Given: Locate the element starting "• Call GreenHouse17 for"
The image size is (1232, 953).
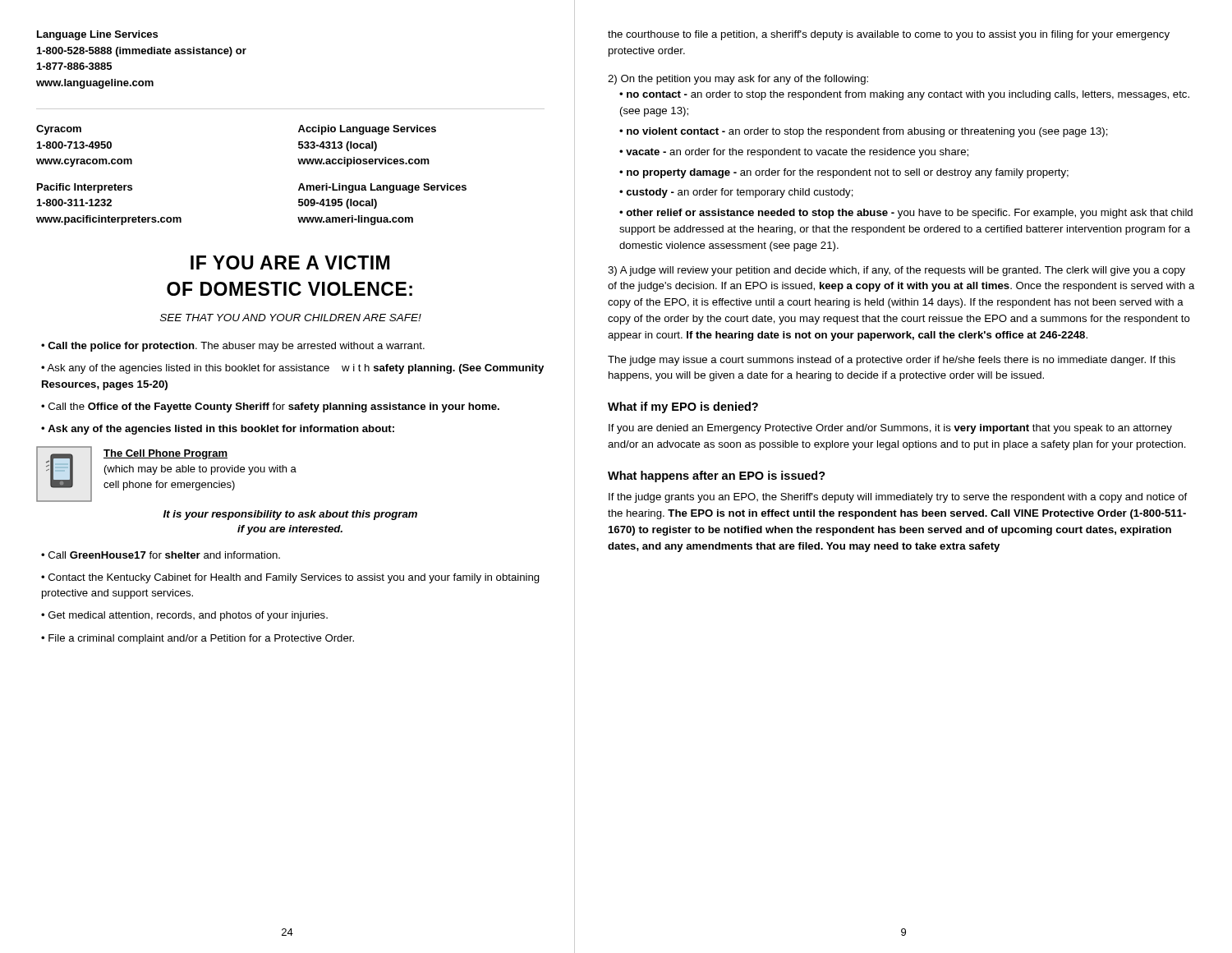Looking at the screenshot, I should (161, 555).
